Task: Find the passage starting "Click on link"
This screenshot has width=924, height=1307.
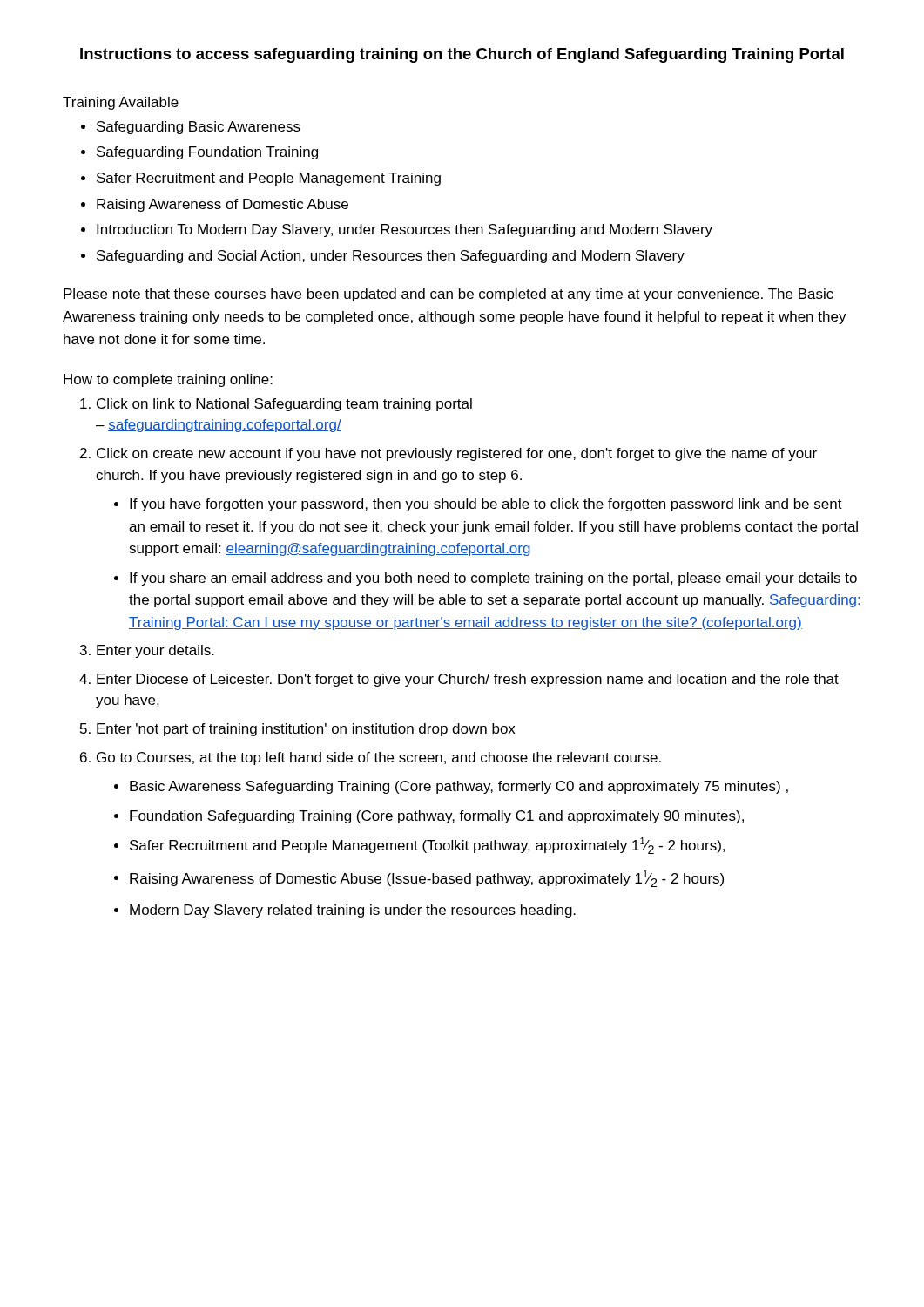Action: (276, 405)
